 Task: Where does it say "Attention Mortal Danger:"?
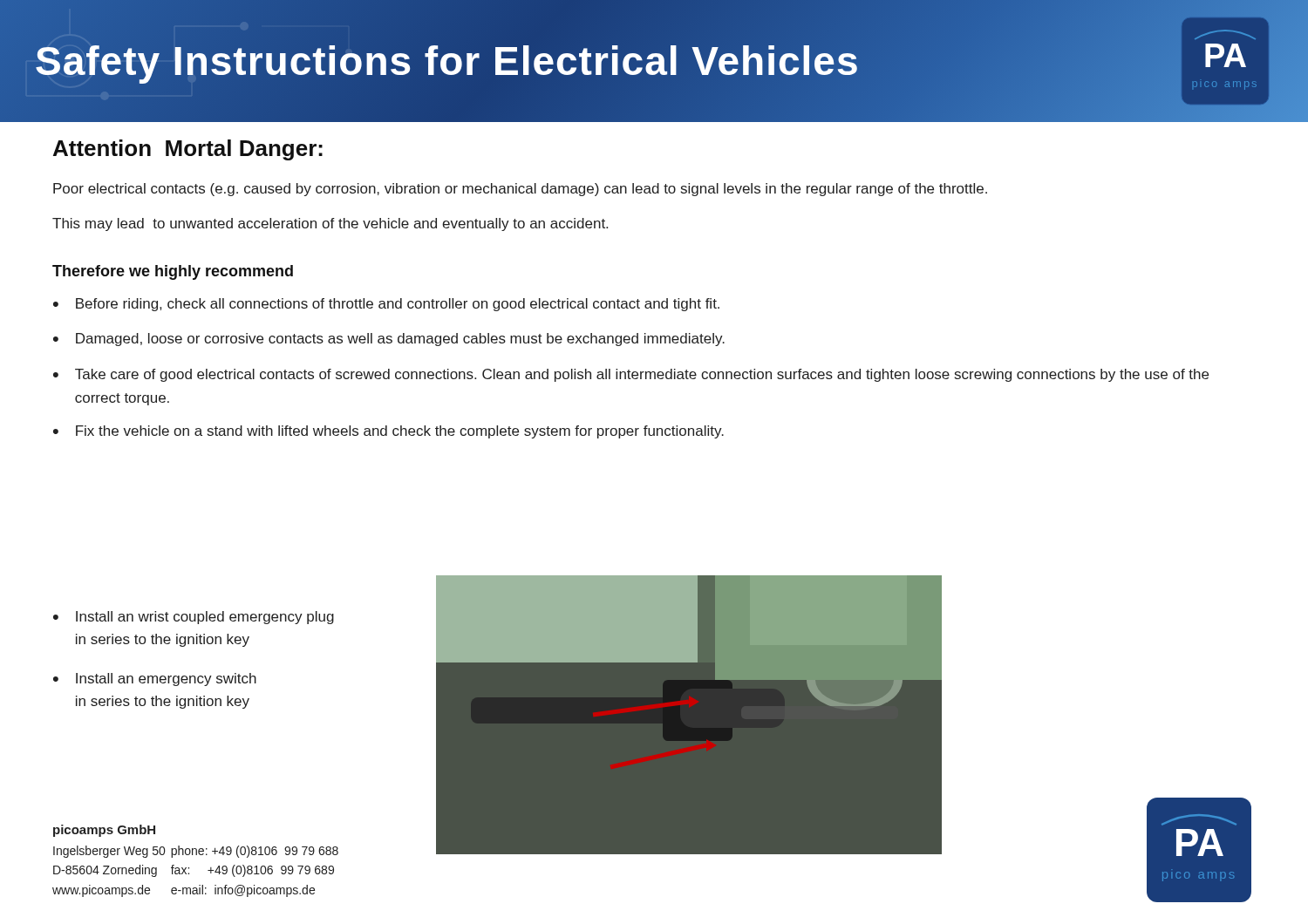188,148
